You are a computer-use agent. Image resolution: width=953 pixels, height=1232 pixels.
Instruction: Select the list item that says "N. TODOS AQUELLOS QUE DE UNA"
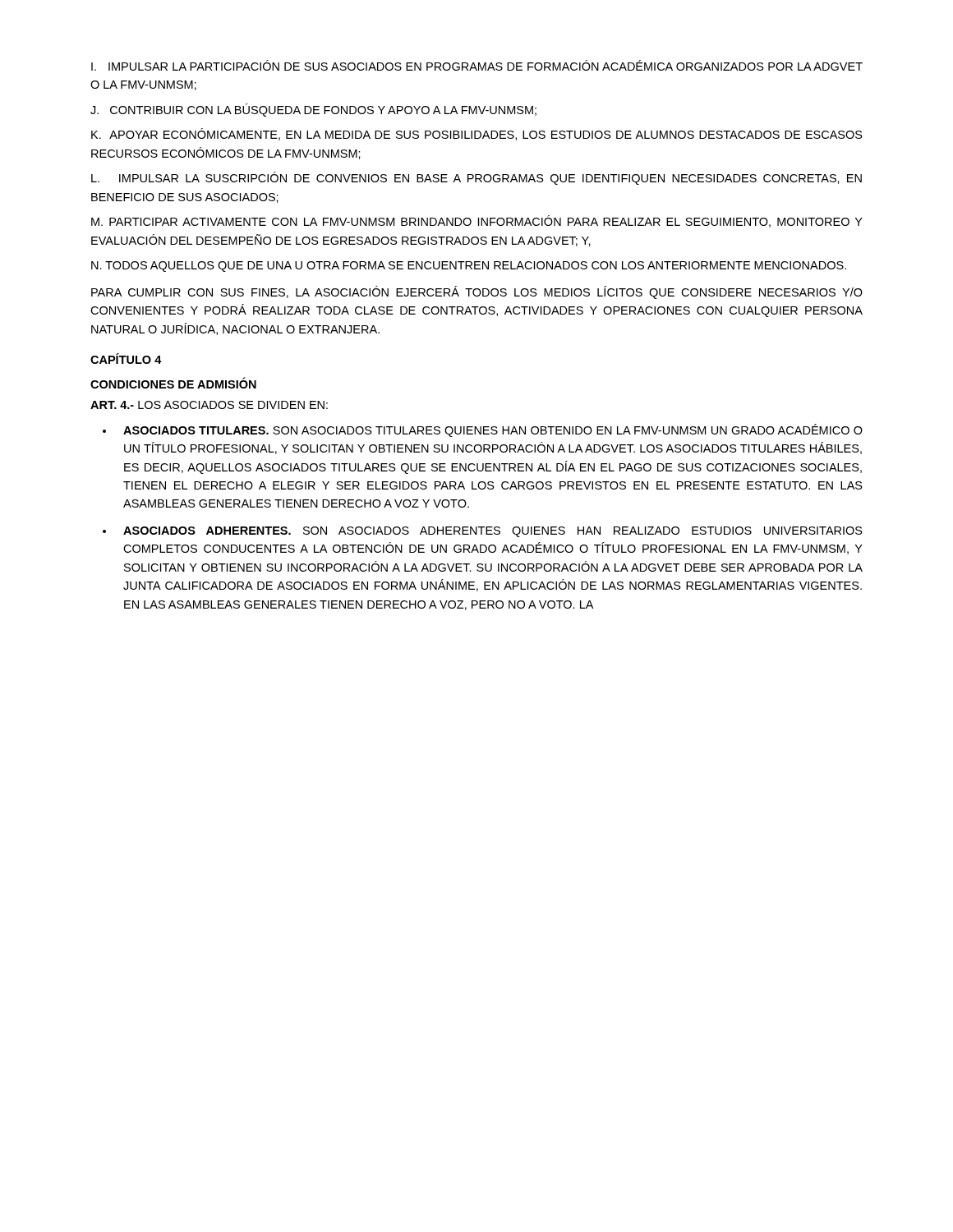[469, 265]
